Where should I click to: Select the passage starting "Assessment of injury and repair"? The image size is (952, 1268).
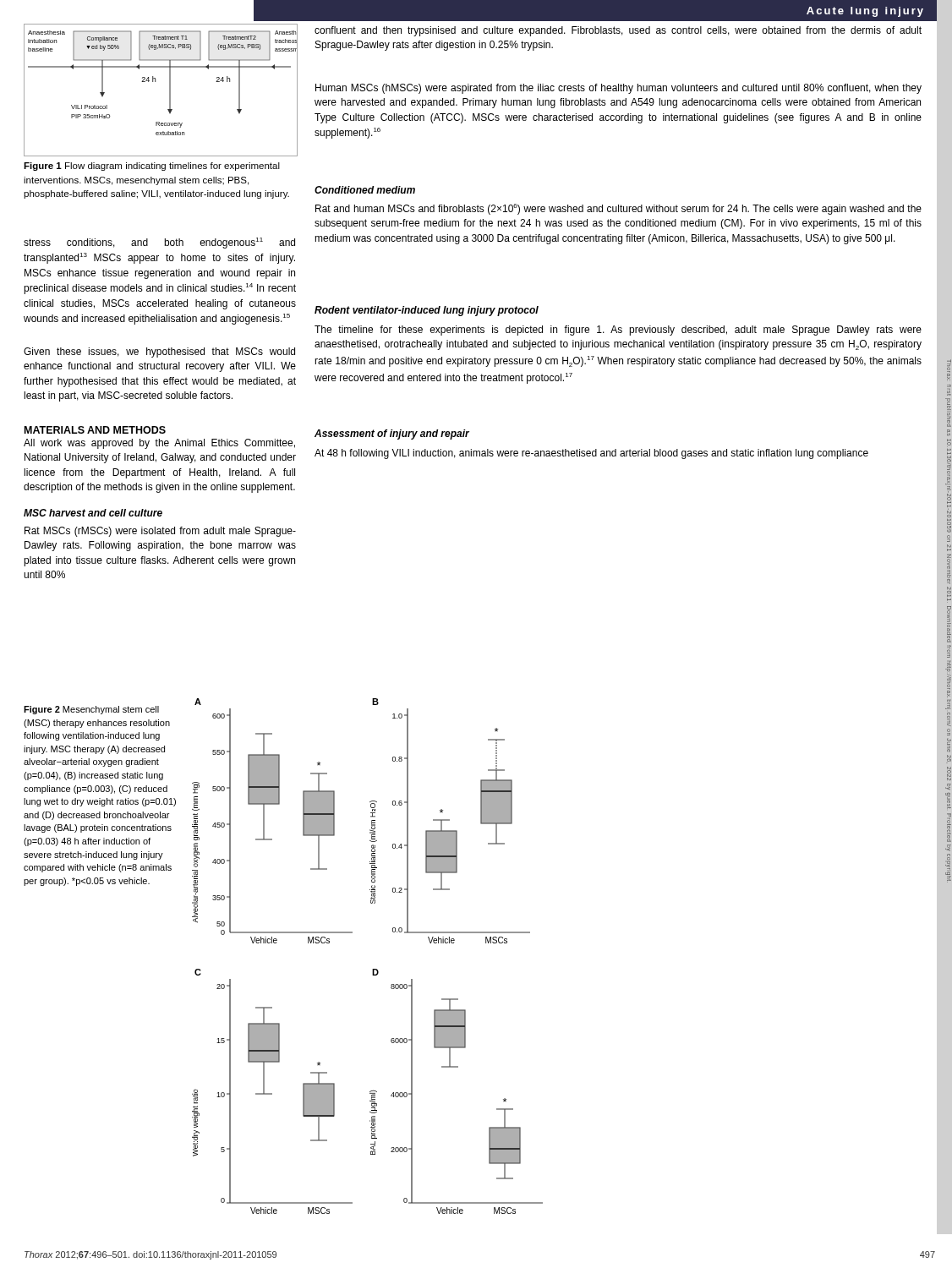(x=392, y=434)
